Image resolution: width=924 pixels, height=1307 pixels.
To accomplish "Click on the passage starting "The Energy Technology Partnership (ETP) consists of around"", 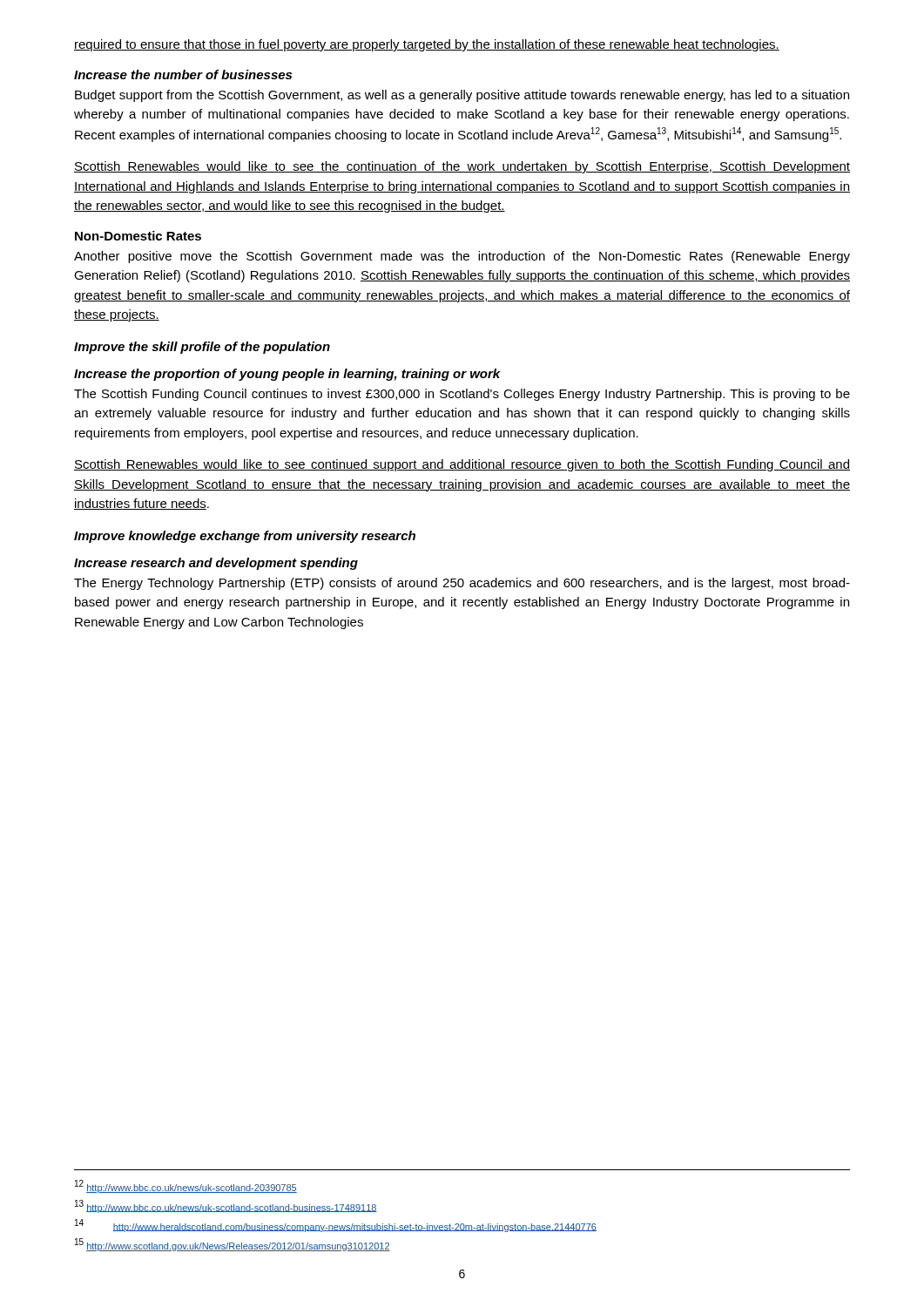I will point(462,602).
